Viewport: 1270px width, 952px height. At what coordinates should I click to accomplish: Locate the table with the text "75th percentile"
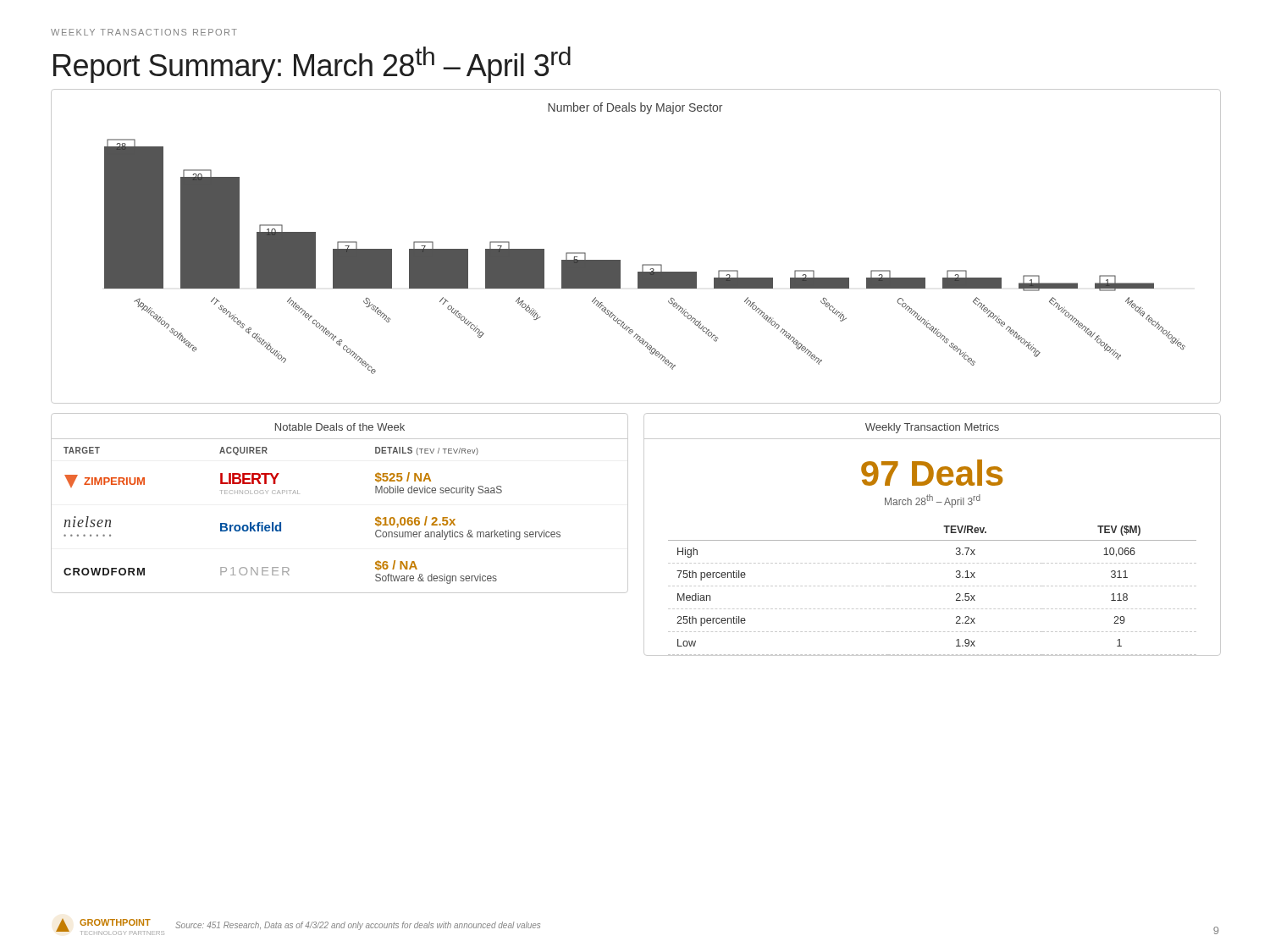(932, 535)
